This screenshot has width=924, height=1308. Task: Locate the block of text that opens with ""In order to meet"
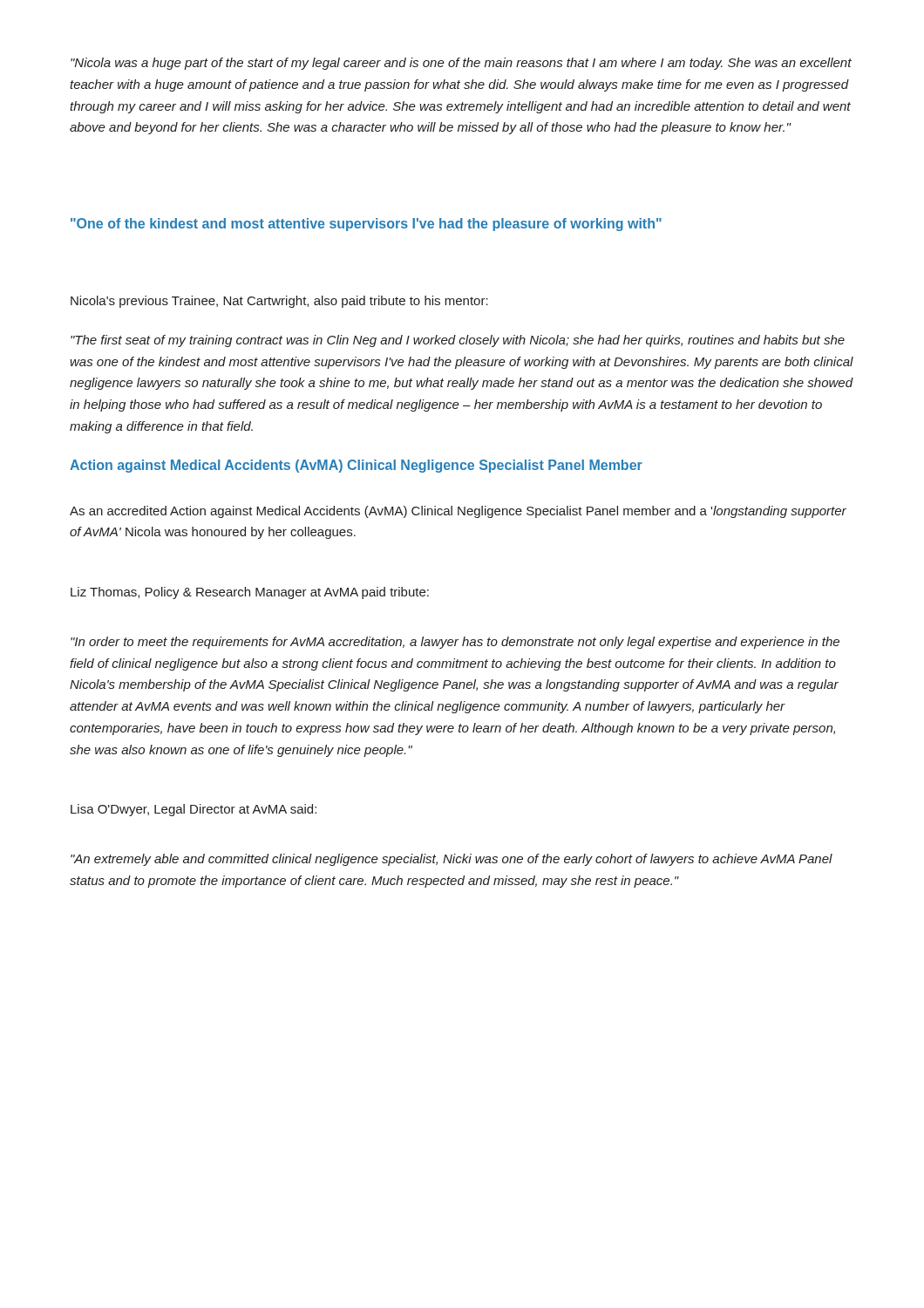[x=455, y=695]
